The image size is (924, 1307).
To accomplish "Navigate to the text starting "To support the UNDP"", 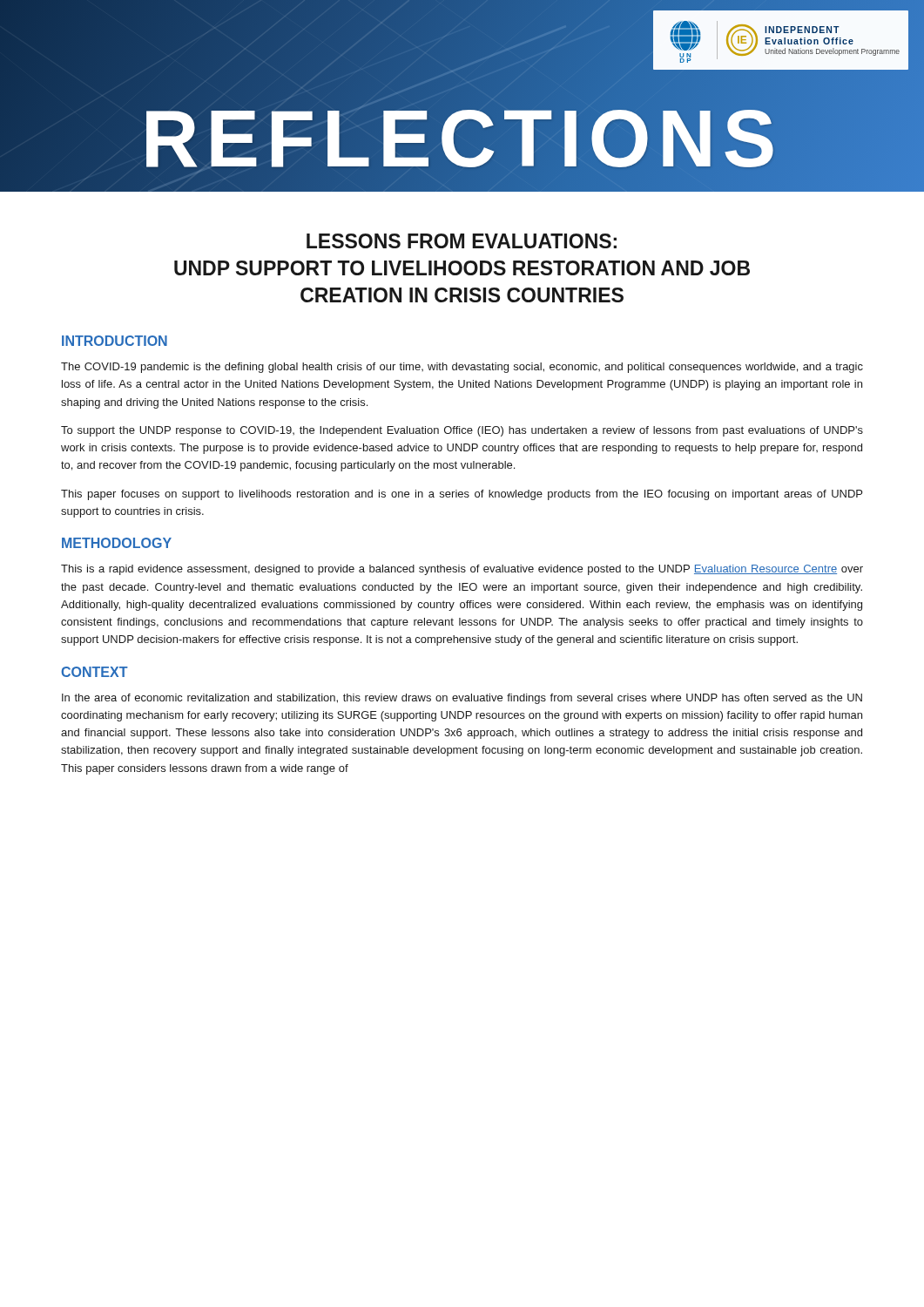I will [x=462, y=448].
